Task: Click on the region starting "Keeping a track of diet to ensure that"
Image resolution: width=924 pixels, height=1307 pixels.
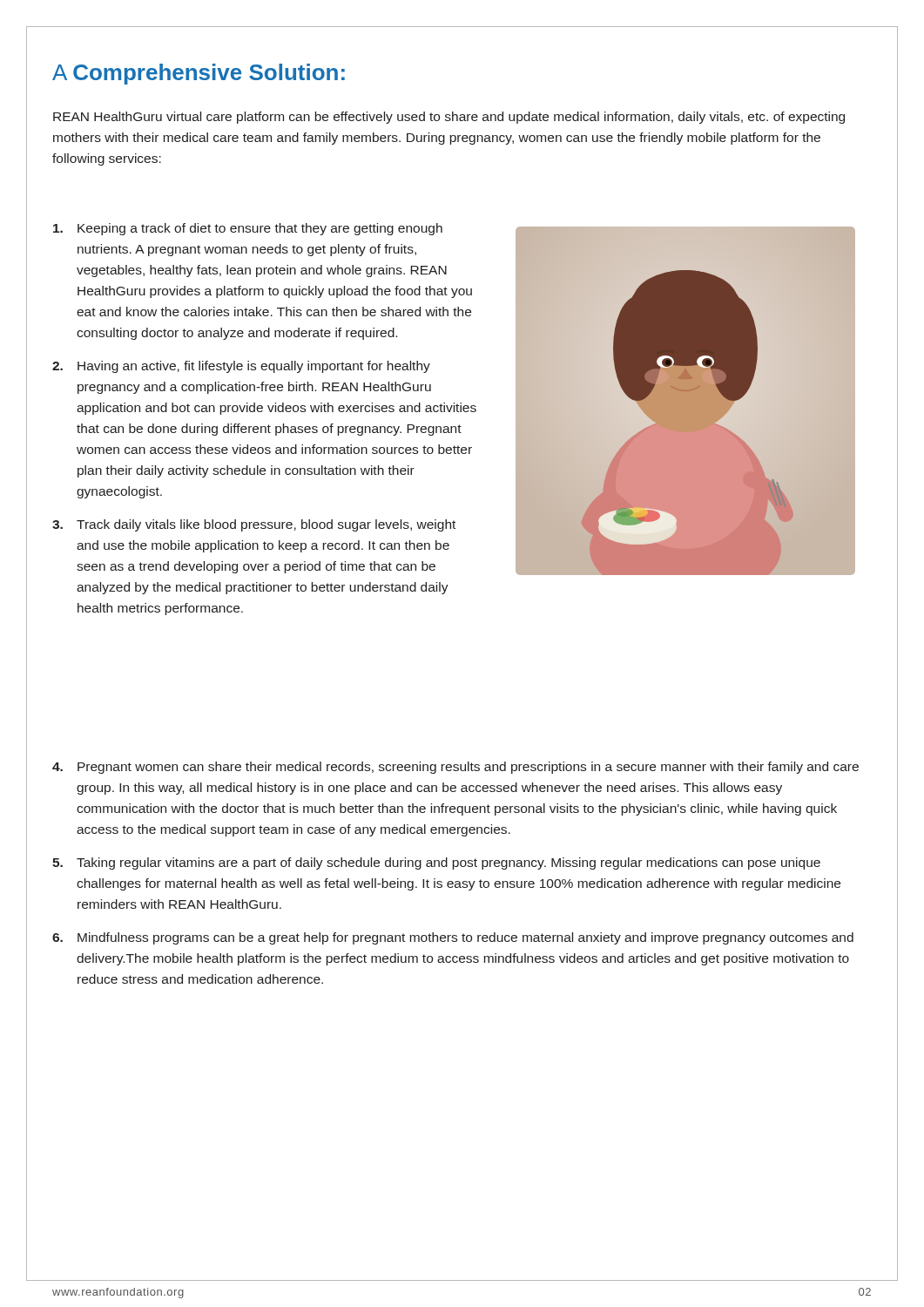Action: pos(266,281)
